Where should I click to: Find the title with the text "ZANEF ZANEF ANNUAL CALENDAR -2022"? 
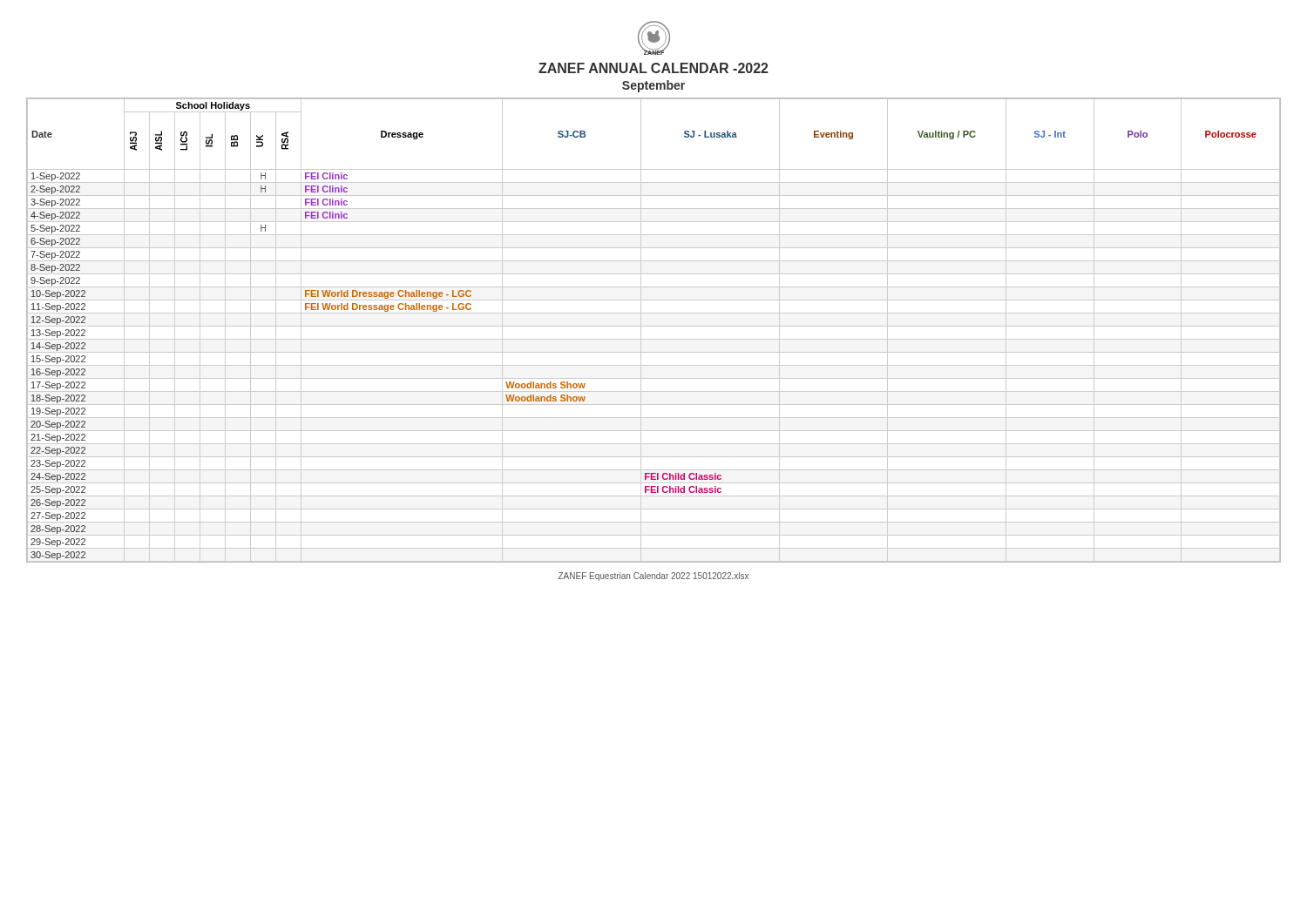point(654,54)
